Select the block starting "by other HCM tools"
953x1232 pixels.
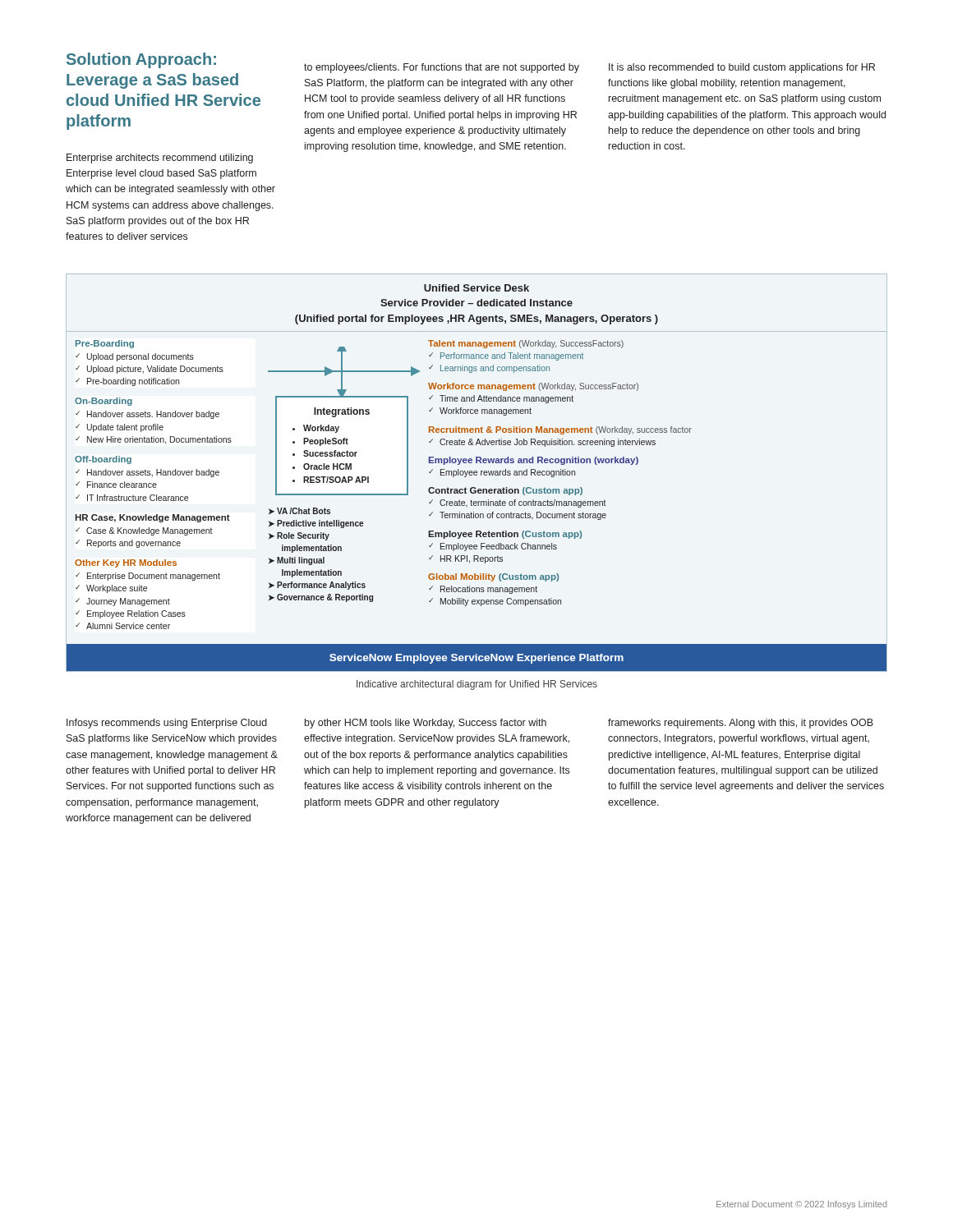pos(444,763)
